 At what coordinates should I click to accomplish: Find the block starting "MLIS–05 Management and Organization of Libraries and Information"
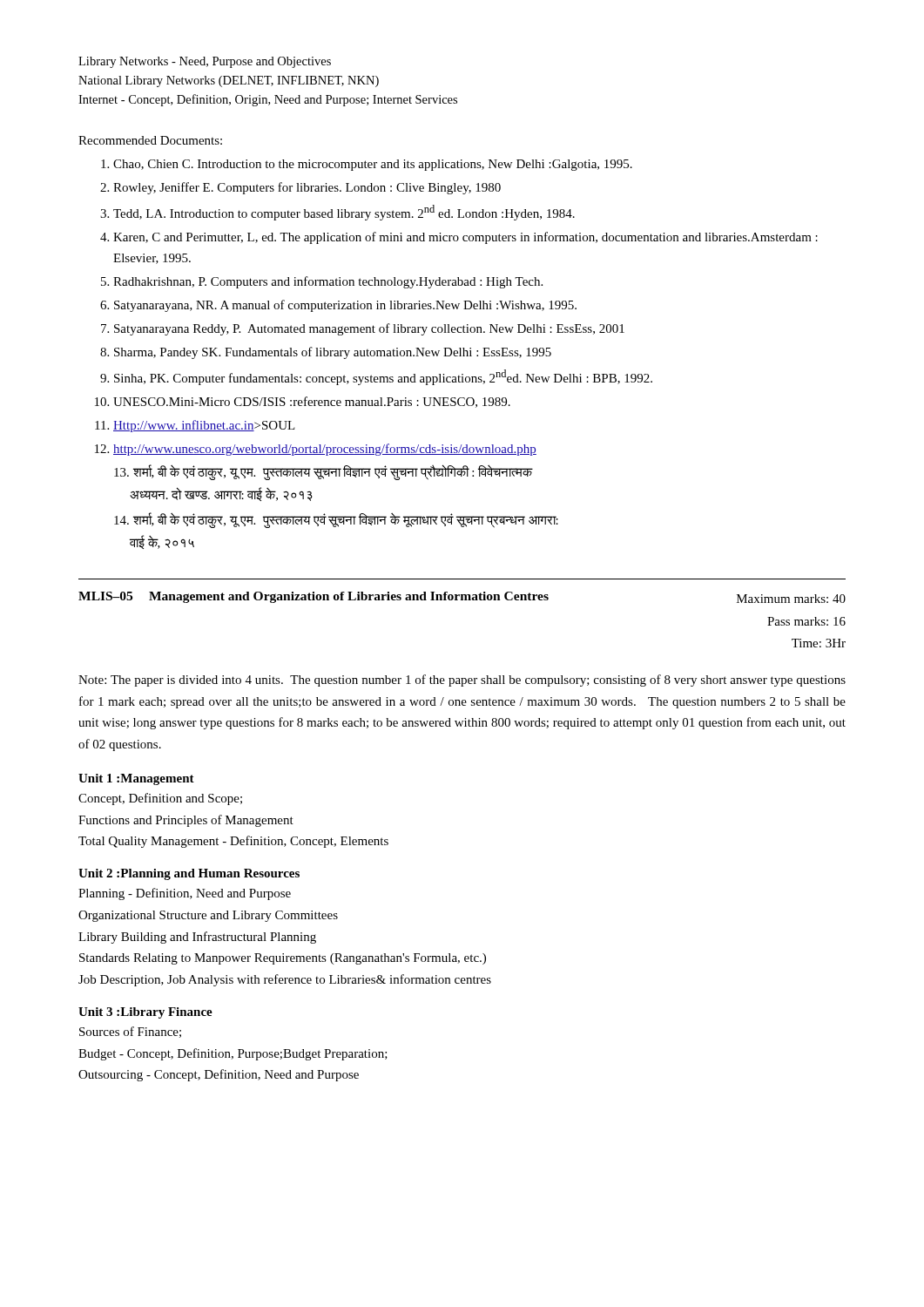tap(462, 597)
